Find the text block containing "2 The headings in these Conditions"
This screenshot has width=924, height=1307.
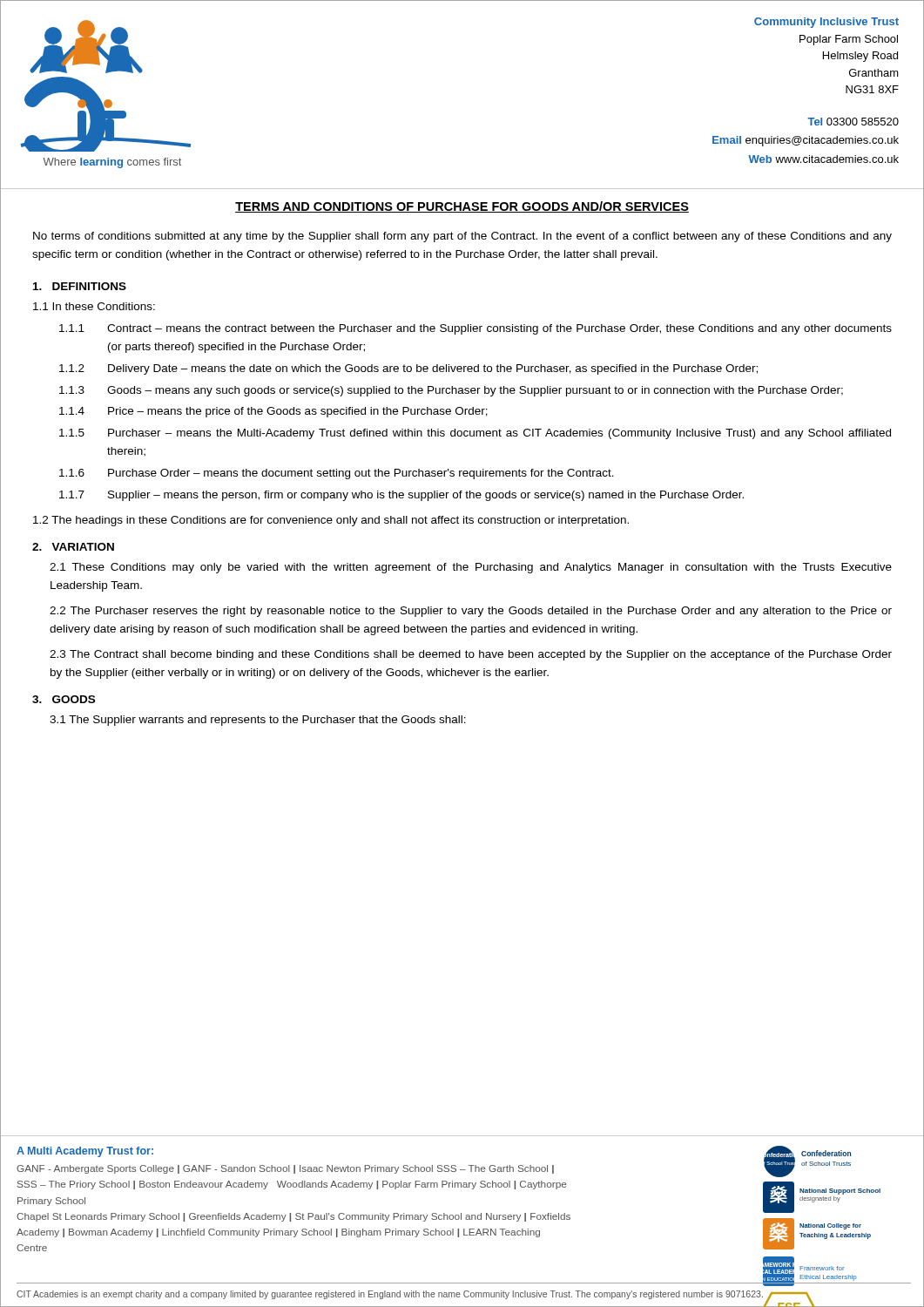[x=331, y=520]
